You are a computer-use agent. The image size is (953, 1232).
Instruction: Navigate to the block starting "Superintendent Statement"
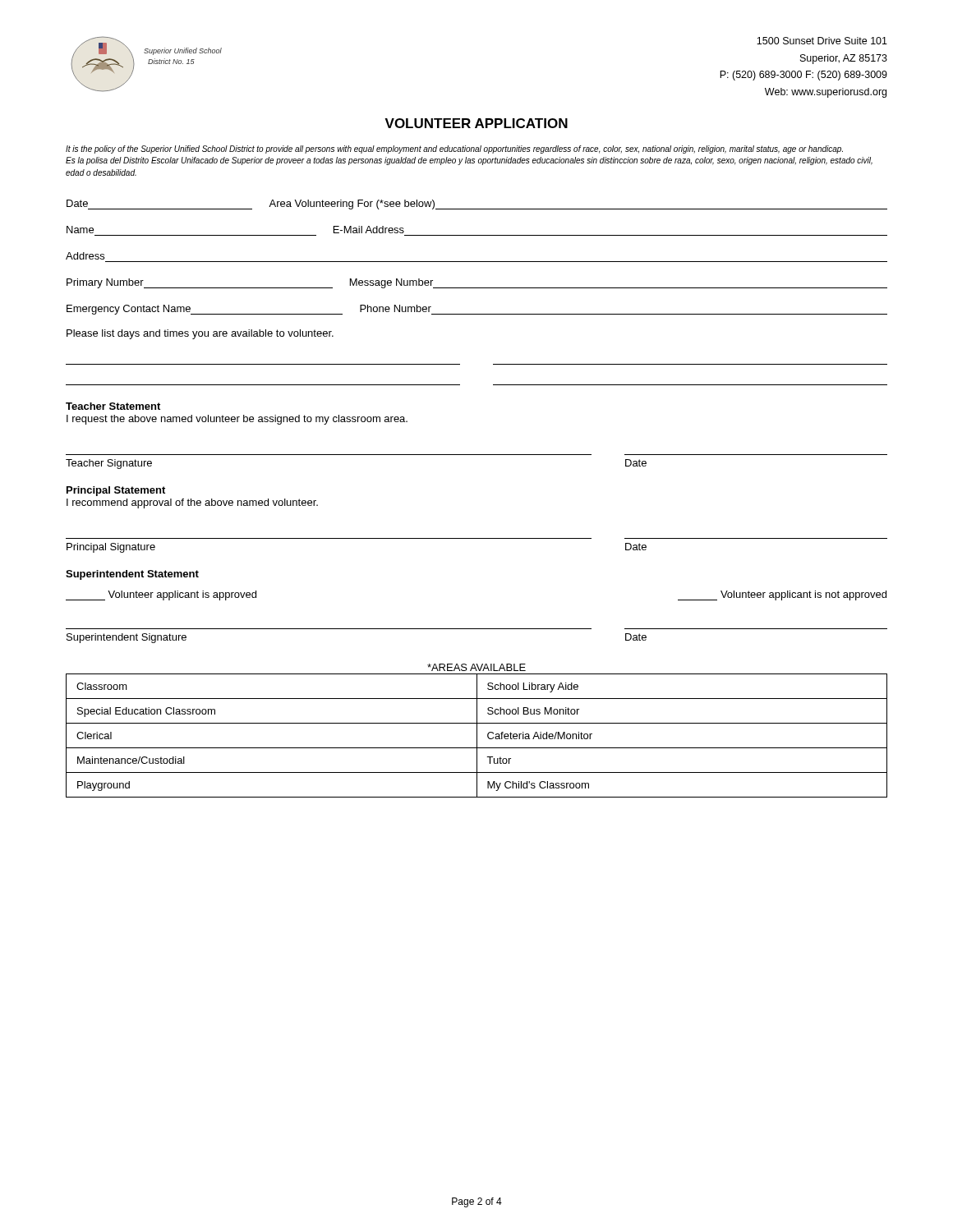point(132,574)
